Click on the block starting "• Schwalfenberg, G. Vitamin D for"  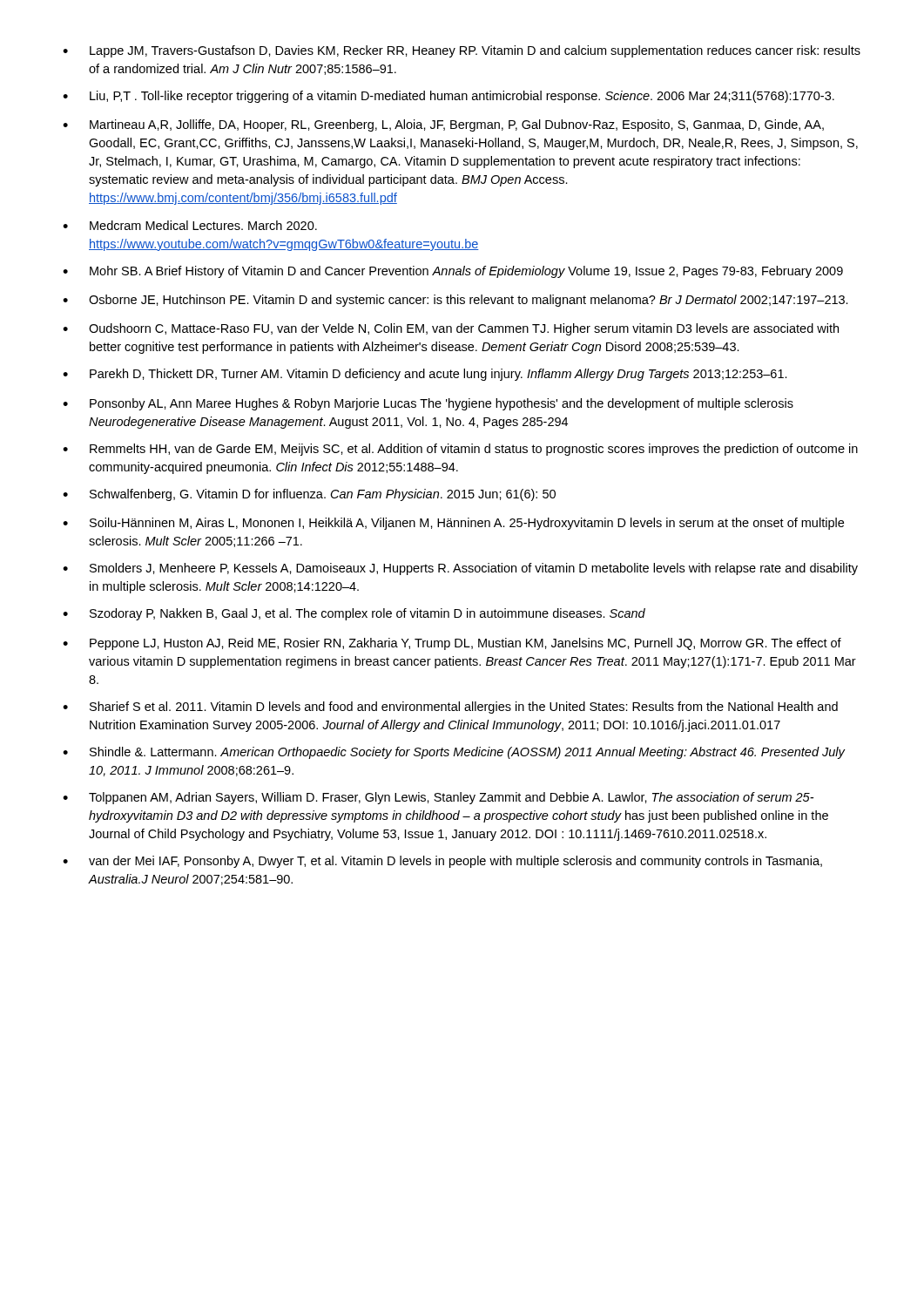(x=462, y=495)
